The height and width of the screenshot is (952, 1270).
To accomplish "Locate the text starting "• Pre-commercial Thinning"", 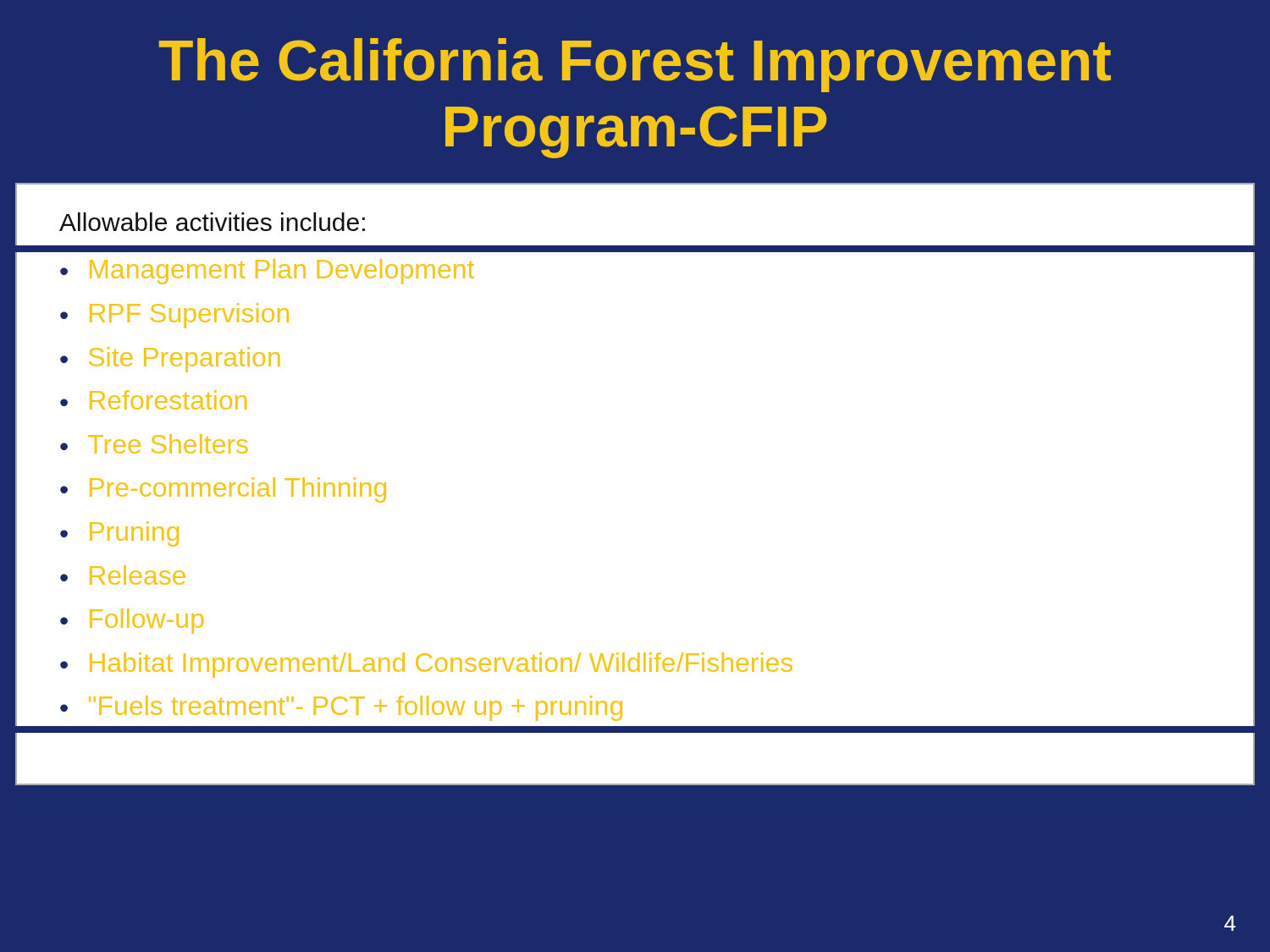I will [224, 489].
